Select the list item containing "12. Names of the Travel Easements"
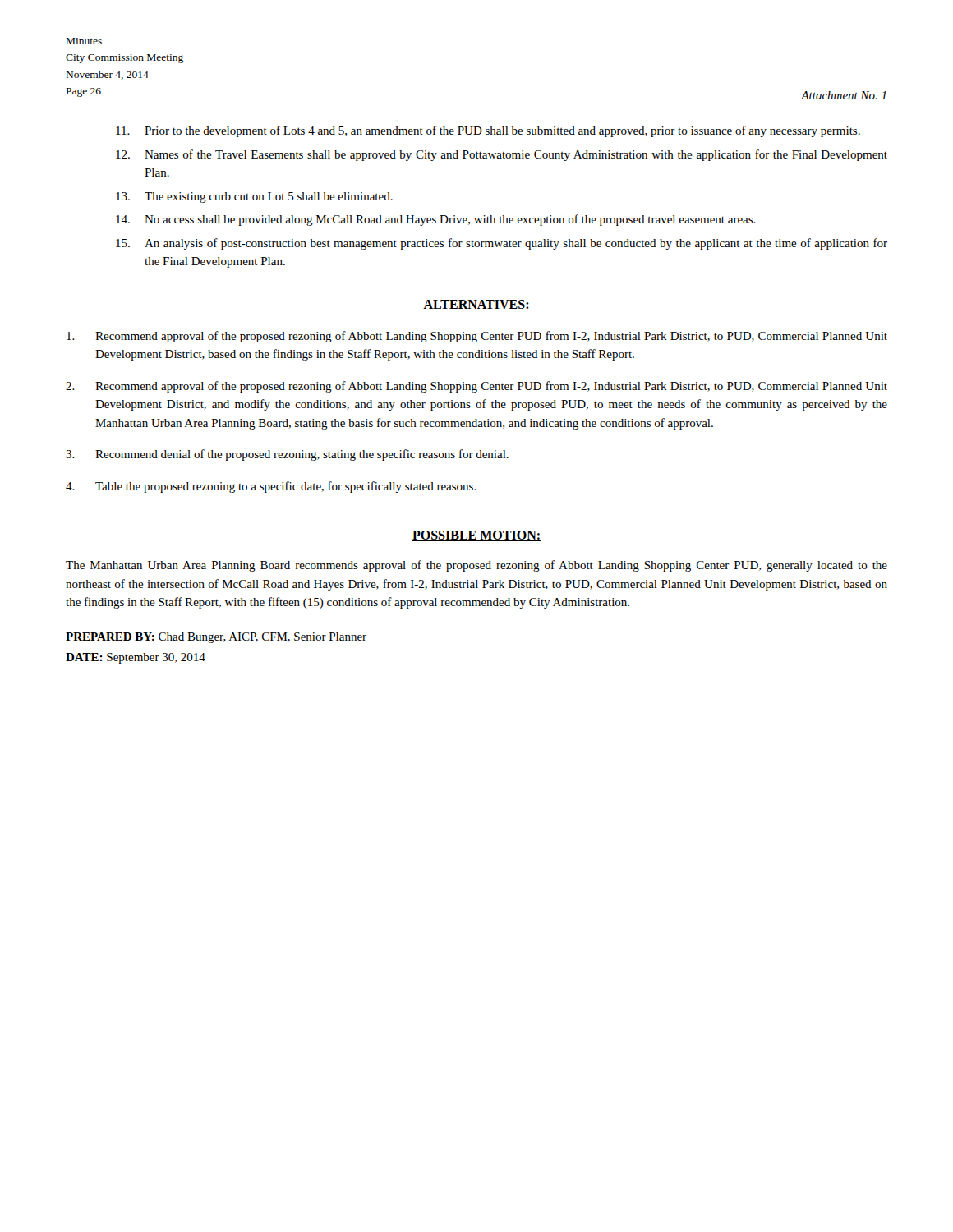 pos(501,163)
